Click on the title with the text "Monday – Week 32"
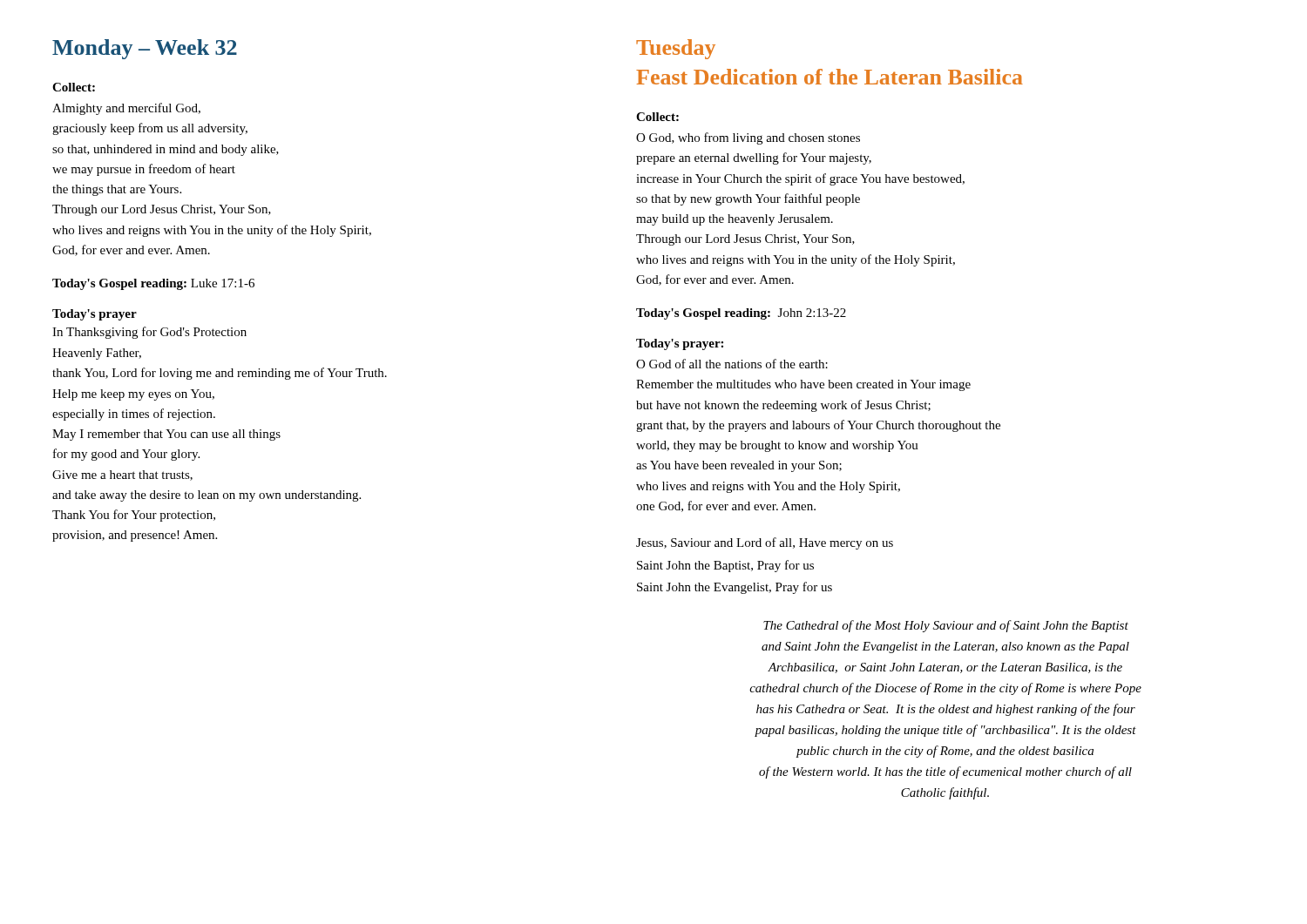The height and width of the screenshot is (924, 1307). click(145, 49)
